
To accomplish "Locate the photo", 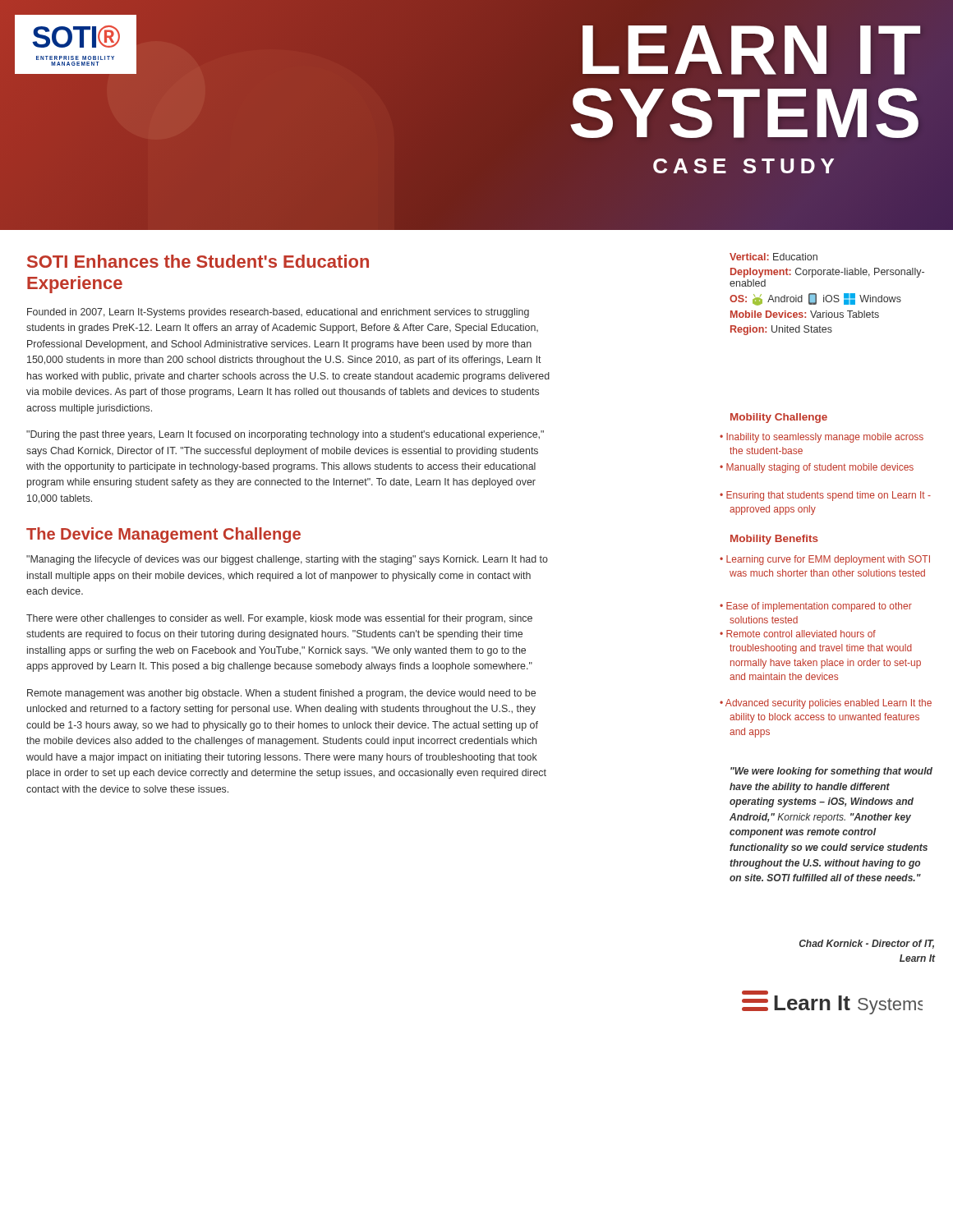I will (476, 115).
